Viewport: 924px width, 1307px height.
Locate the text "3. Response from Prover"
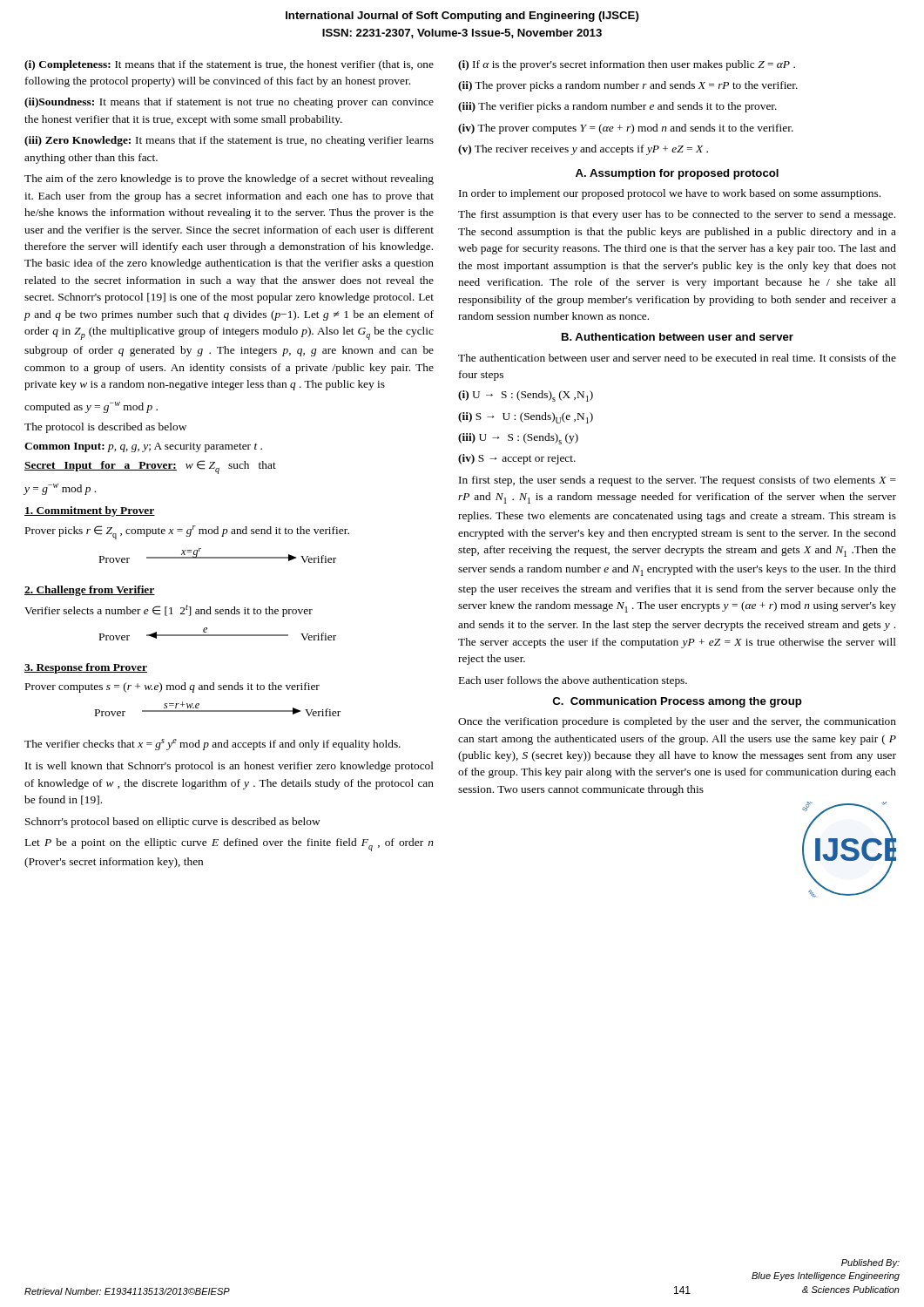(x=86, y=667)
